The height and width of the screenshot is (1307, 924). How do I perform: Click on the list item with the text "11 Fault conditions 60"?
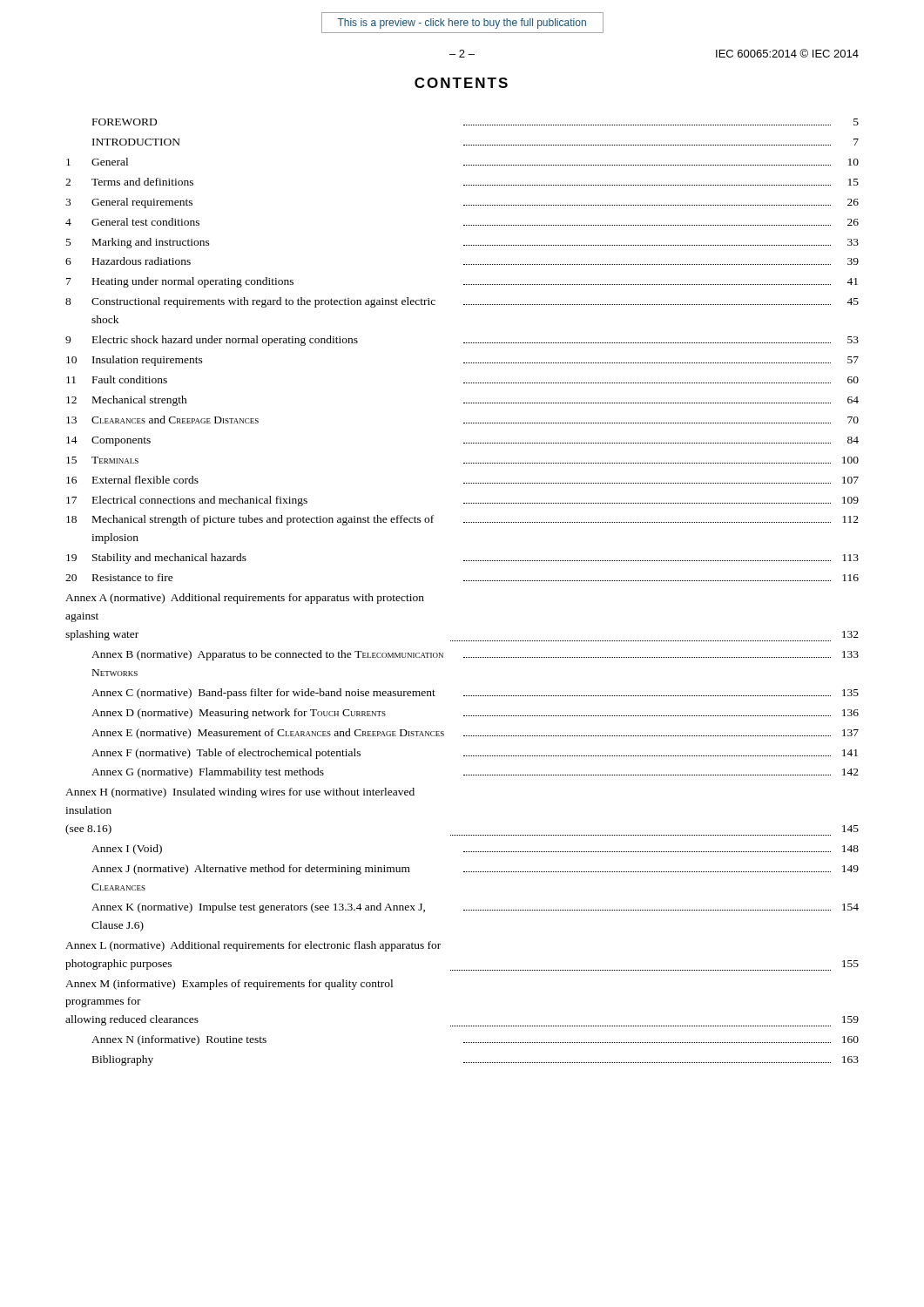click(x=462, y=380)
